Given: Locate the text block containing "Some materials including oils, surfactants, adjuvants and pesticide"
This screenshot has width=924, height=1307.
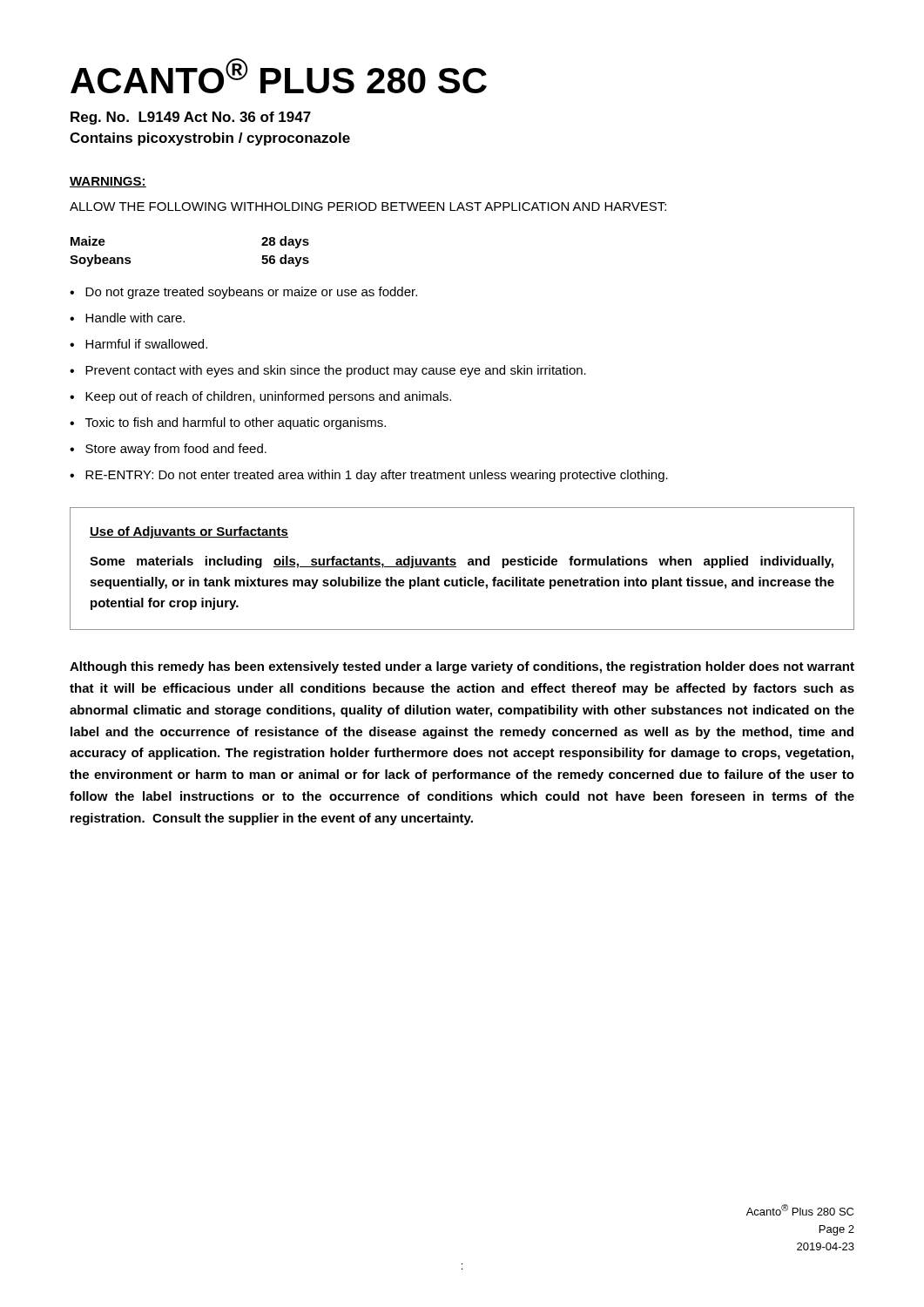Looking at the screenshot, I should pyautogui.click(x=462, y=582).
